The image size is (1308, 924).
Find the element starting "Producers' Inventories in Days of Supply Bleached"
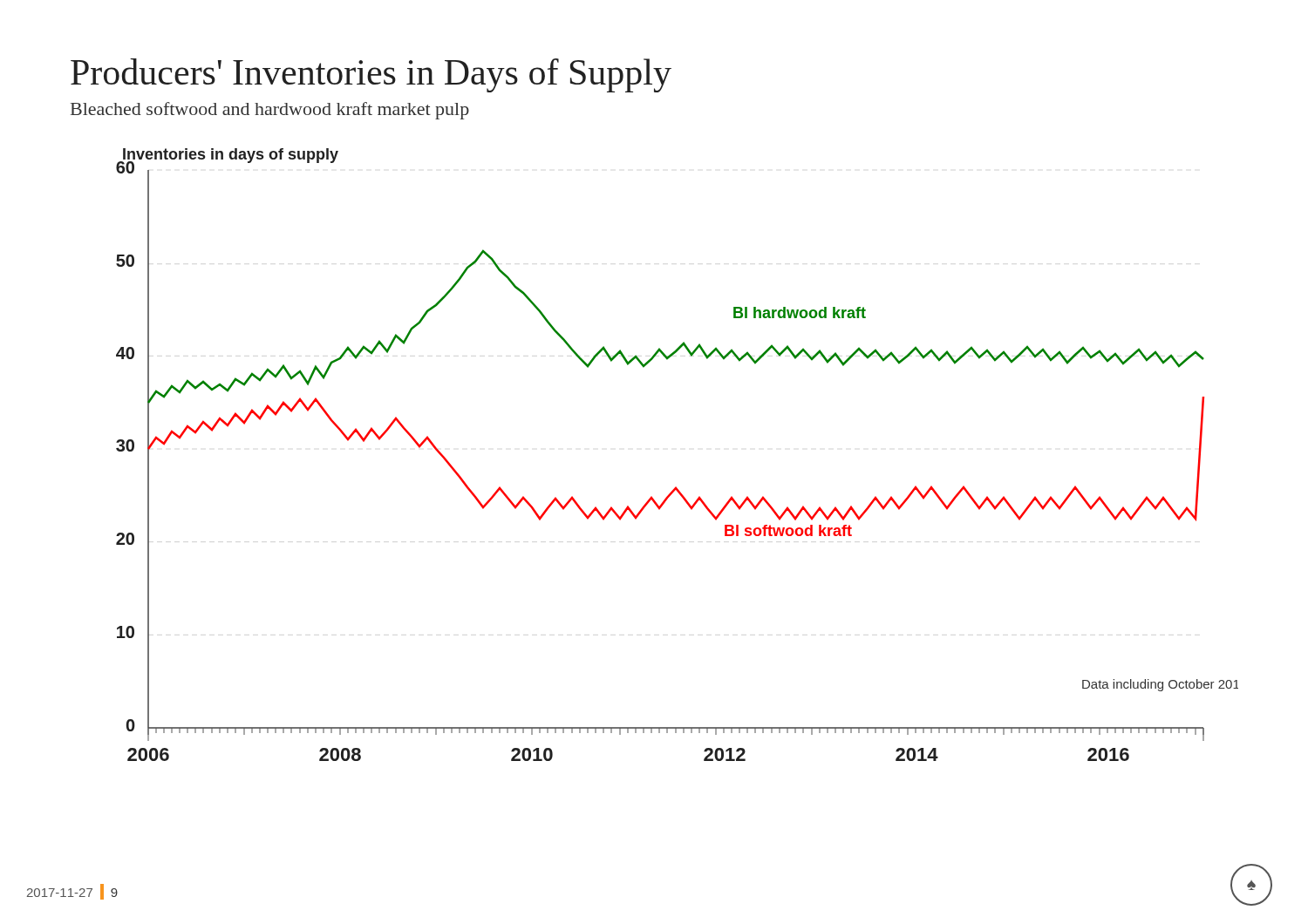pyautogui.click(x=371, y=86)
